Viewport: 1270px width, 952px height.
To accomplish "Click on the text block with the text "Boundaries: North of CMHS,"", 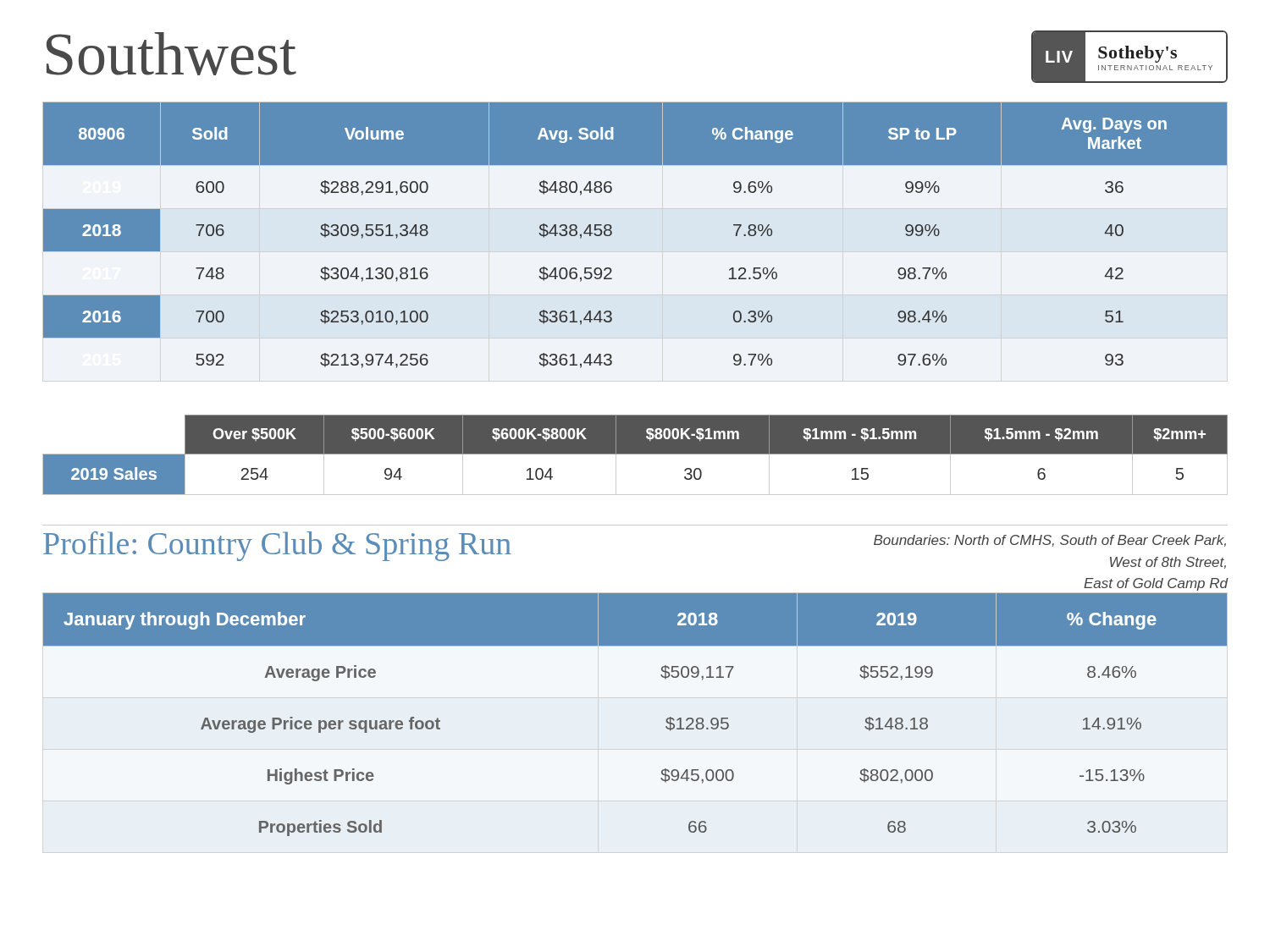I will point(1050,541).
